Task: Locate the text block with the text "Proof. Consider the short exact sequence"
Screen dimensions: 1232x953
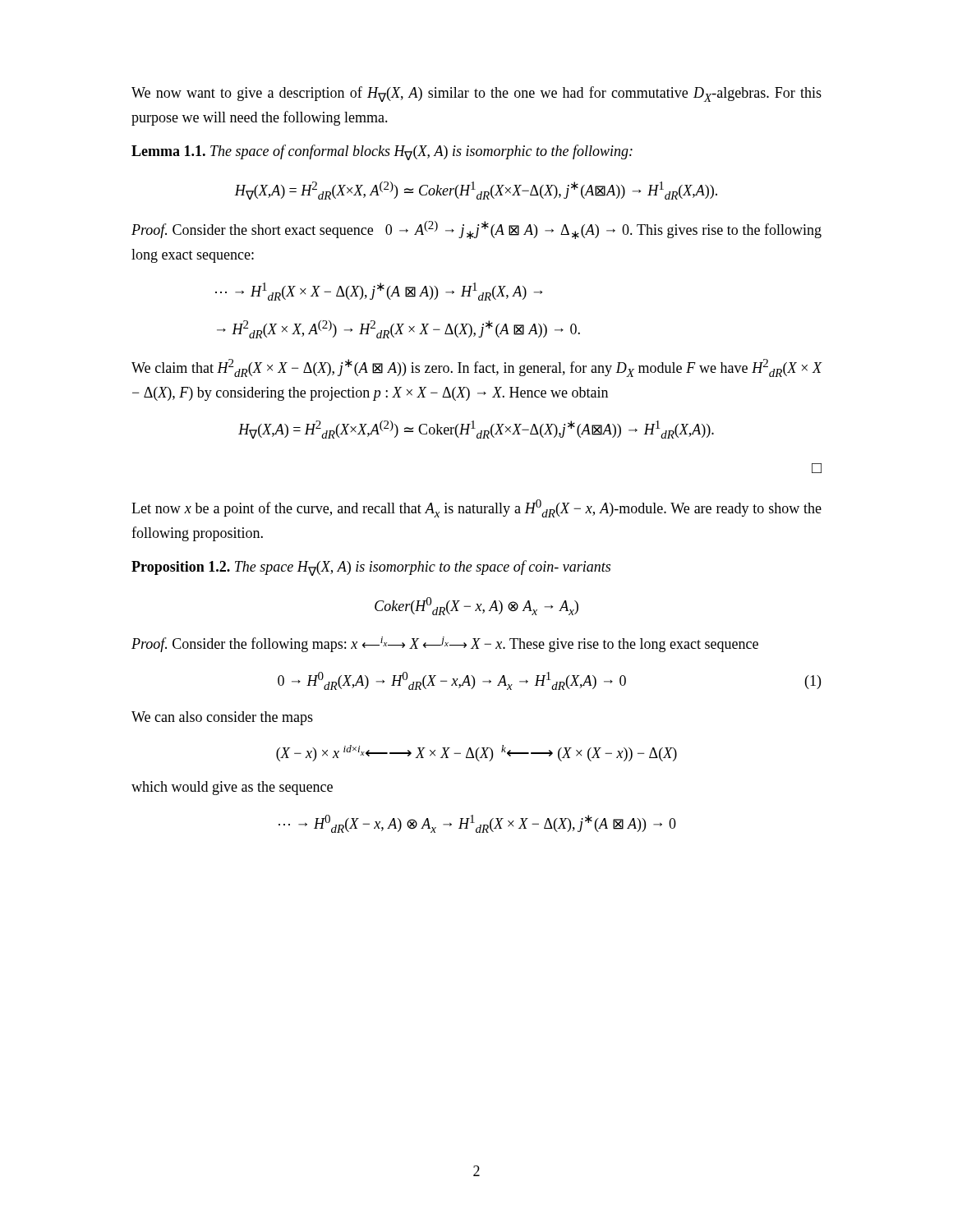Action: pos(476,241)
